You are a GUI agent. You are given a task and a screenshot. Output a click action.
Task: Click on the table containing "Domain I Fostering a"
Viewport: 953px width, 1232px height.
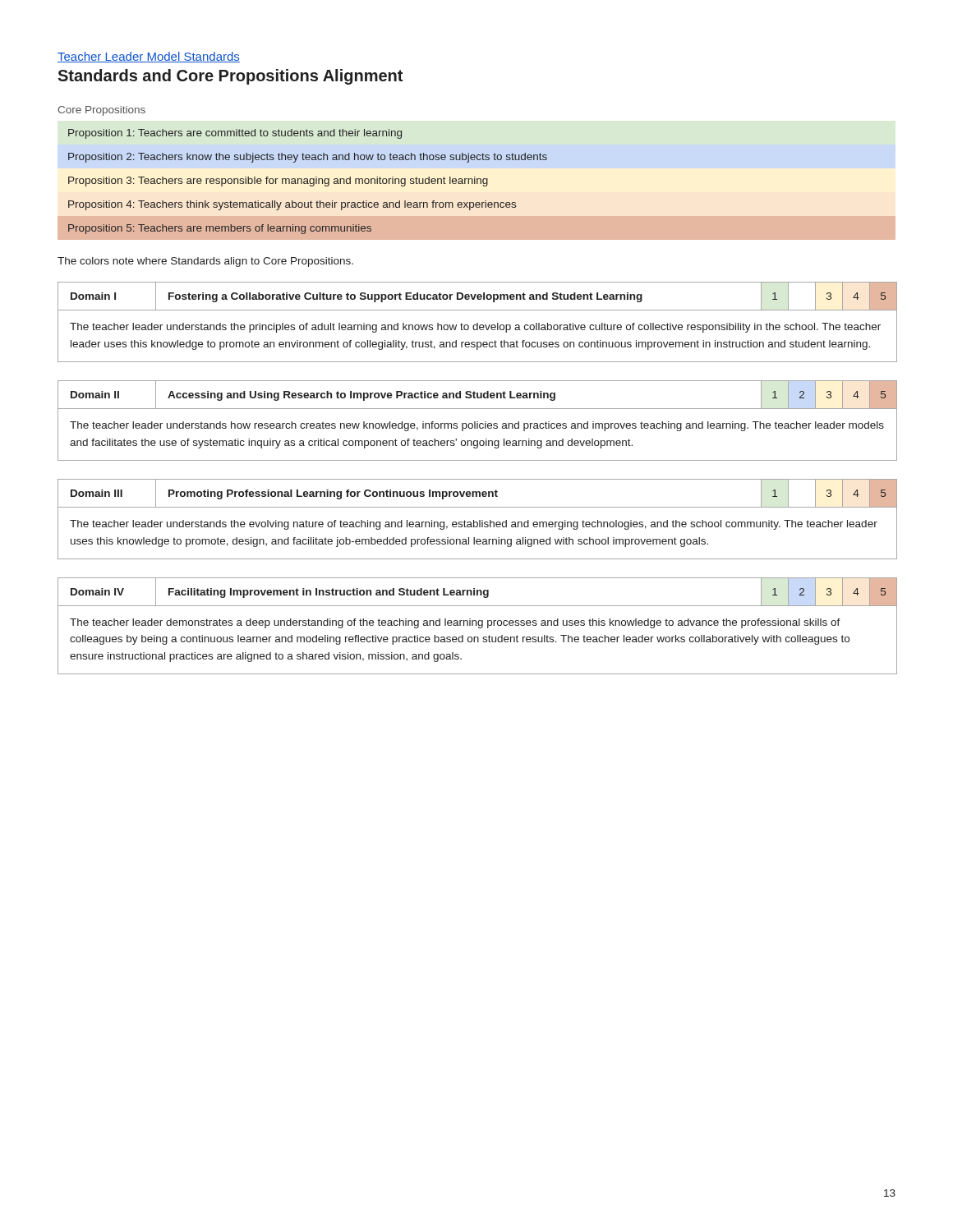point(477,322)
